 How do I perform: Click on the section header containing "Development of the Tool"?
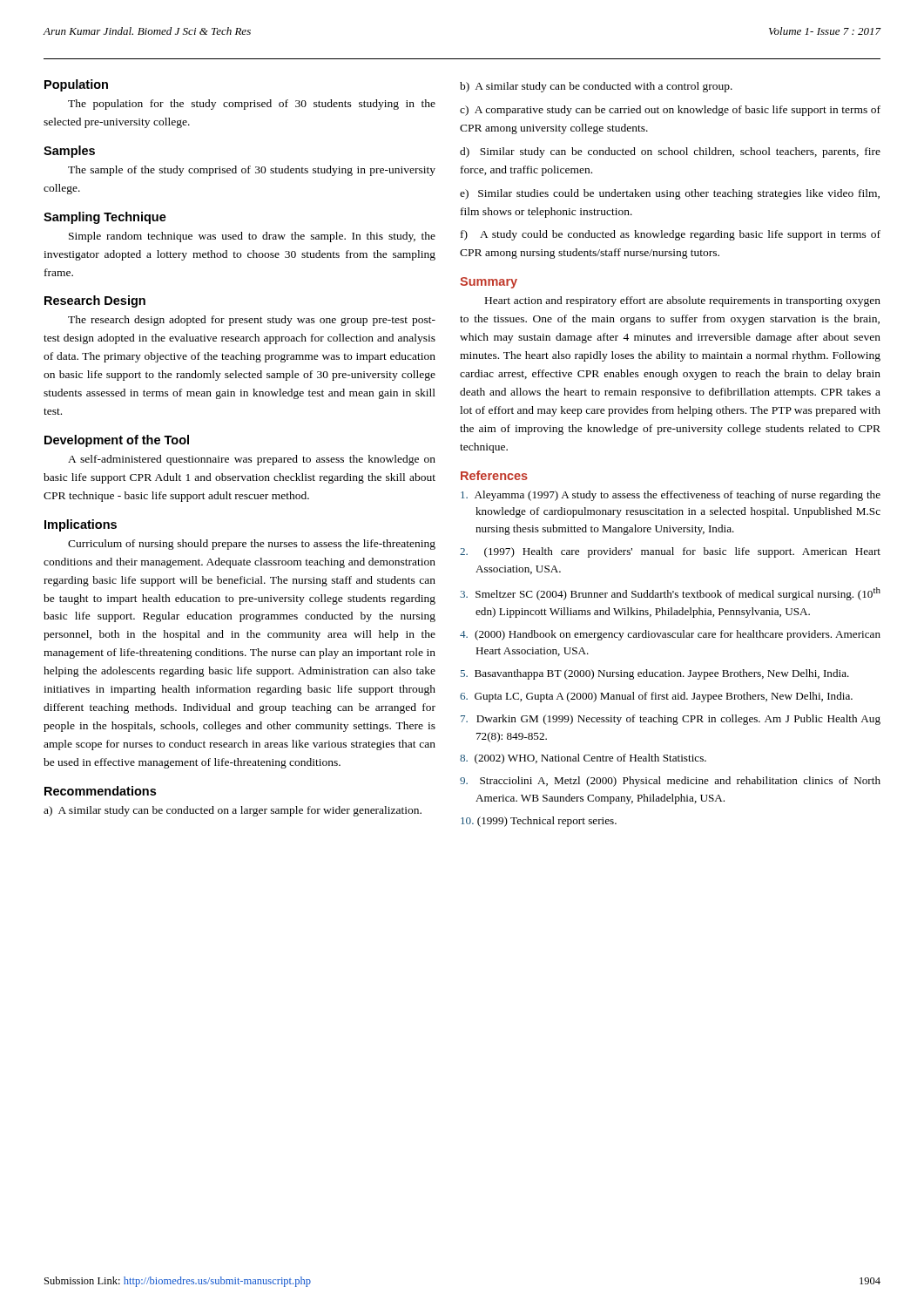117,440
